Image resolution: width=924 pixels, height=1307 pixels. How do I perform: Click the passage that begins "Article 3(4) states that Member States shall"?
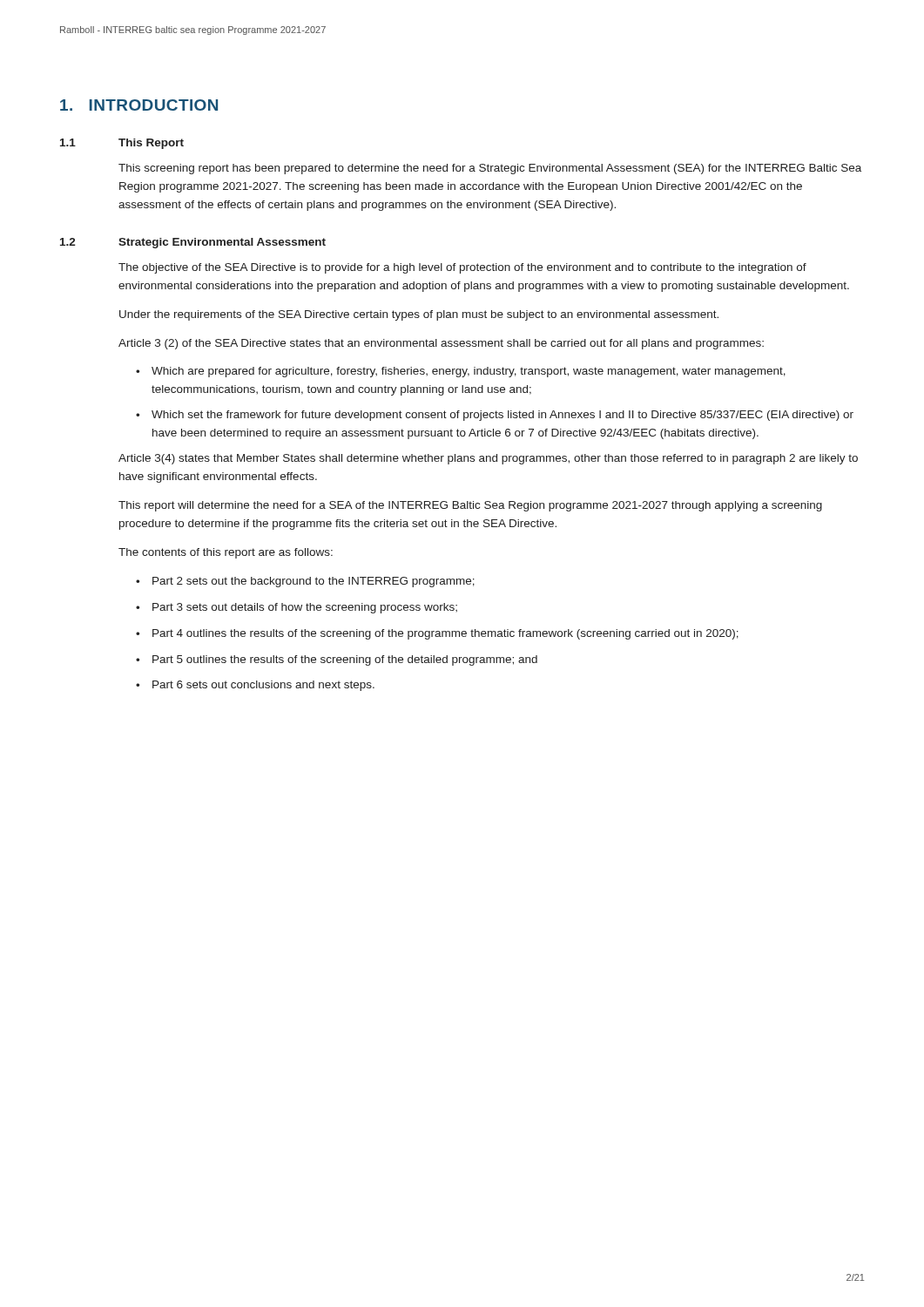(x=488, y=467)
